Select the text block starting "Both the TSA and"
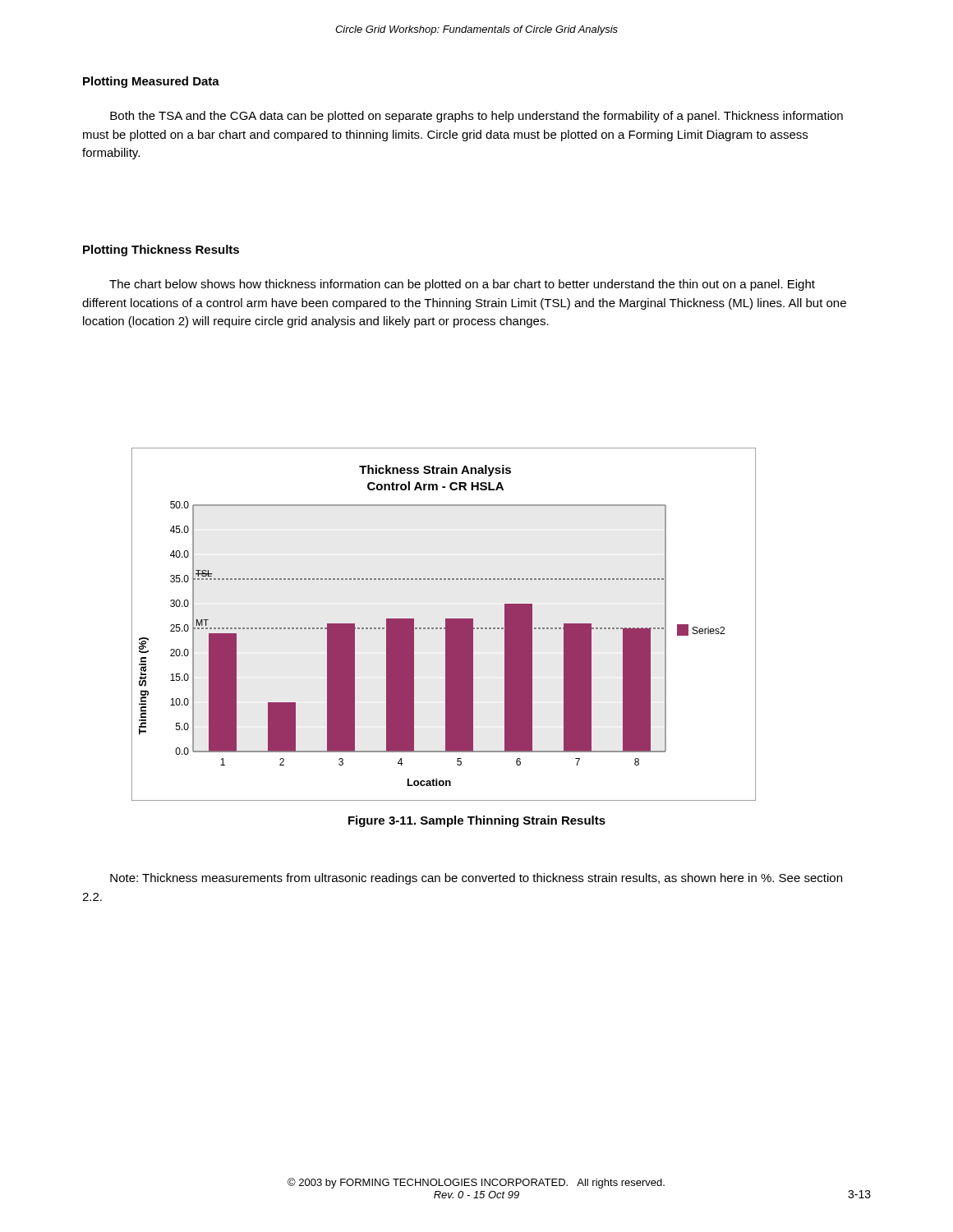The image size is (953, 1232). [463, 134]
